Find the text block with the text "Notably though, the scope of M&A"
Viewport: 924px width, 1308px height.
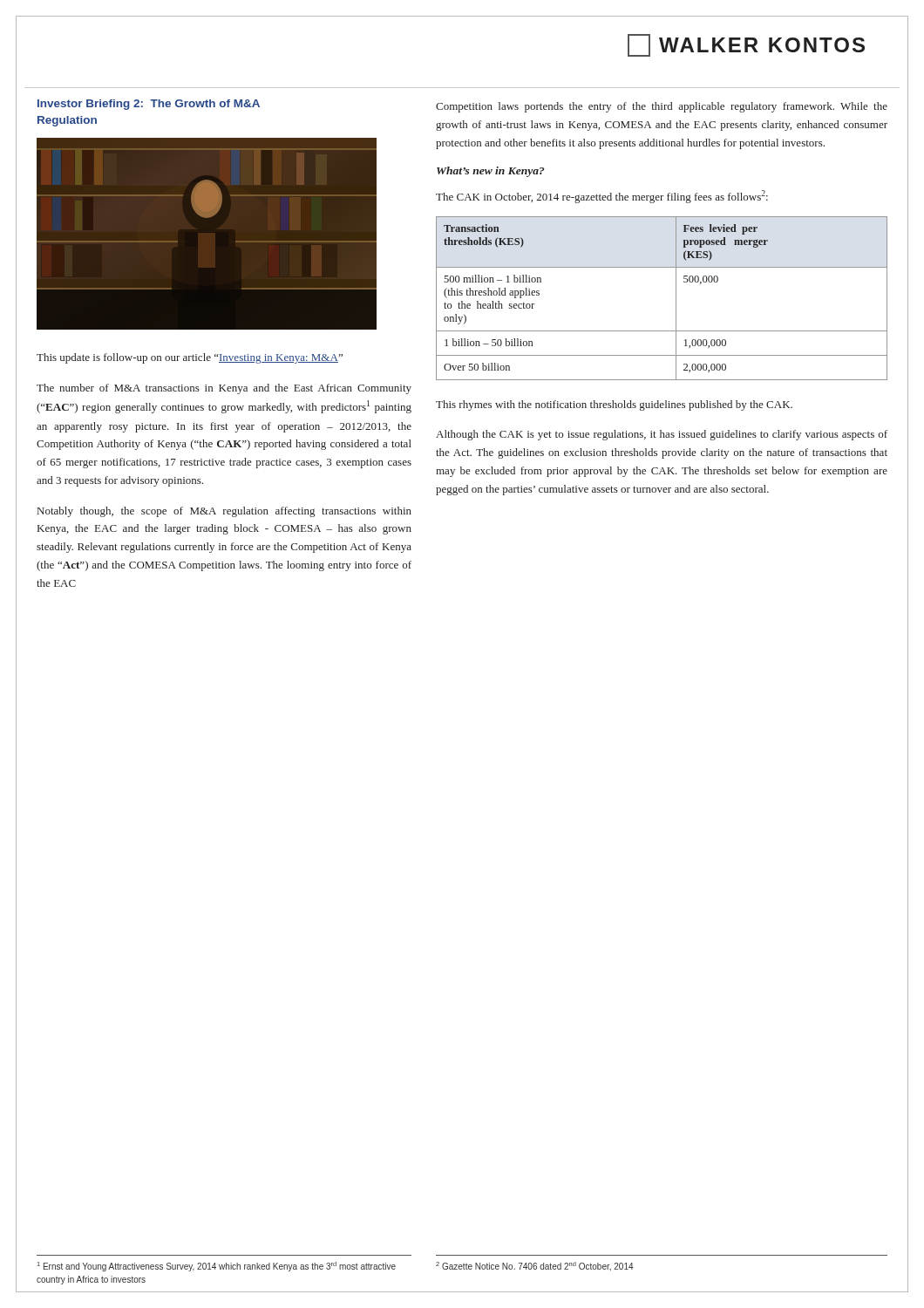[224, 547]
